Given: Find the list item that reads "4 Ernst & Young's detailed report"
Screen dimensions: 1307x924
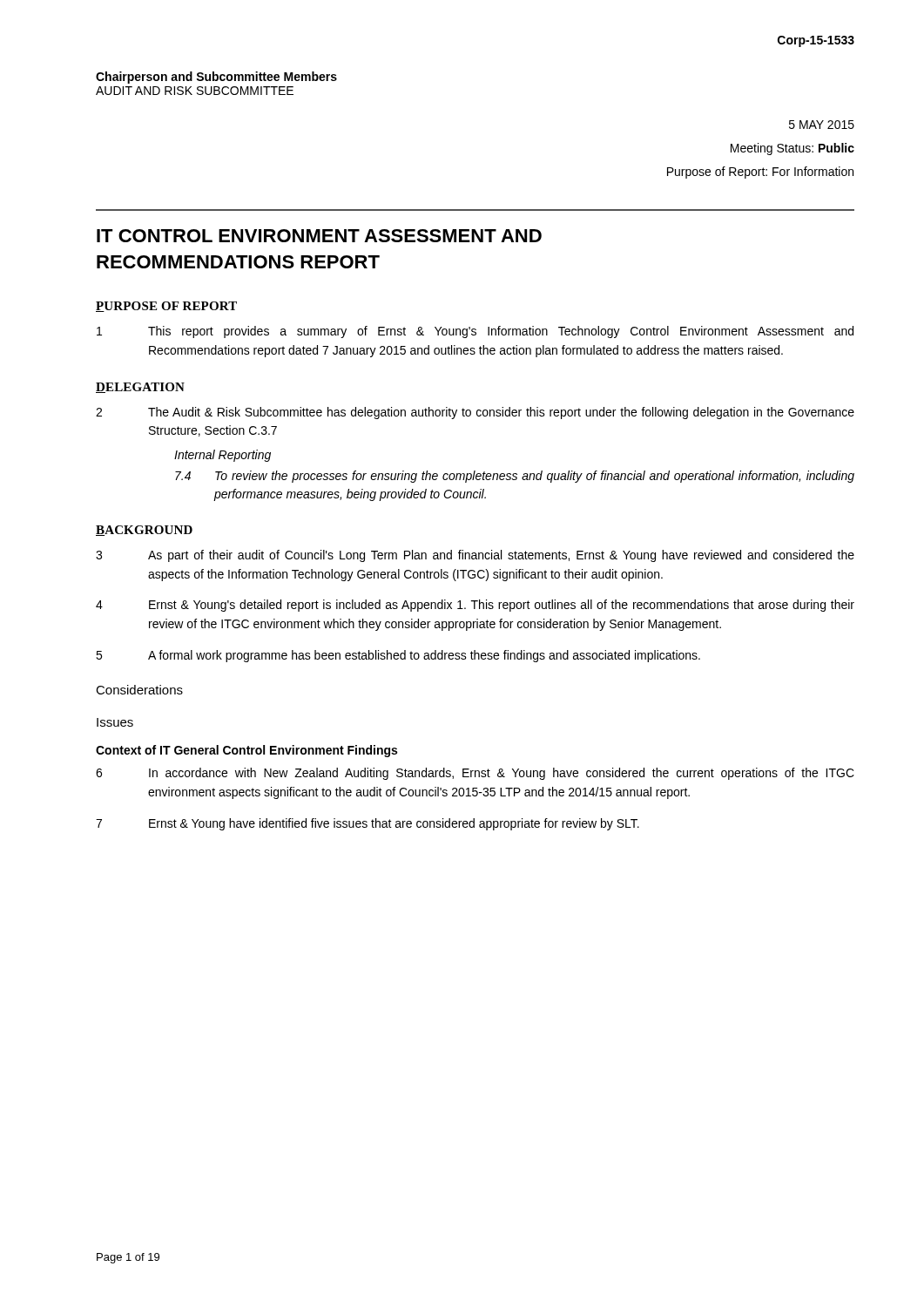Looking at the screenshot, I should click(x=475, y=615).
